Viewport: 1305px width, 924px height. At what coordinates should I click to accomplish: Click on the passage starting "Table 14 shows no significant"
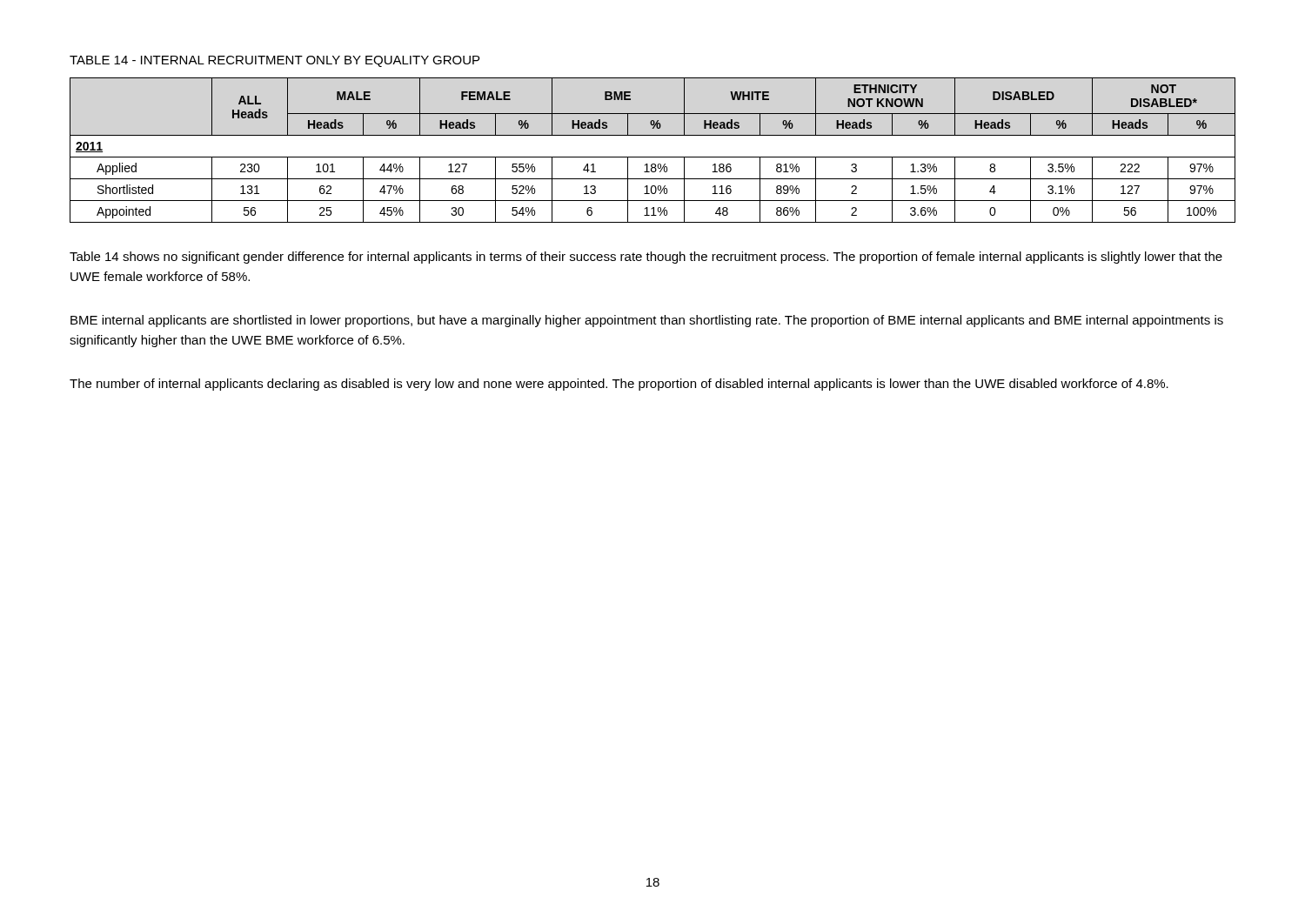point(646,266)
